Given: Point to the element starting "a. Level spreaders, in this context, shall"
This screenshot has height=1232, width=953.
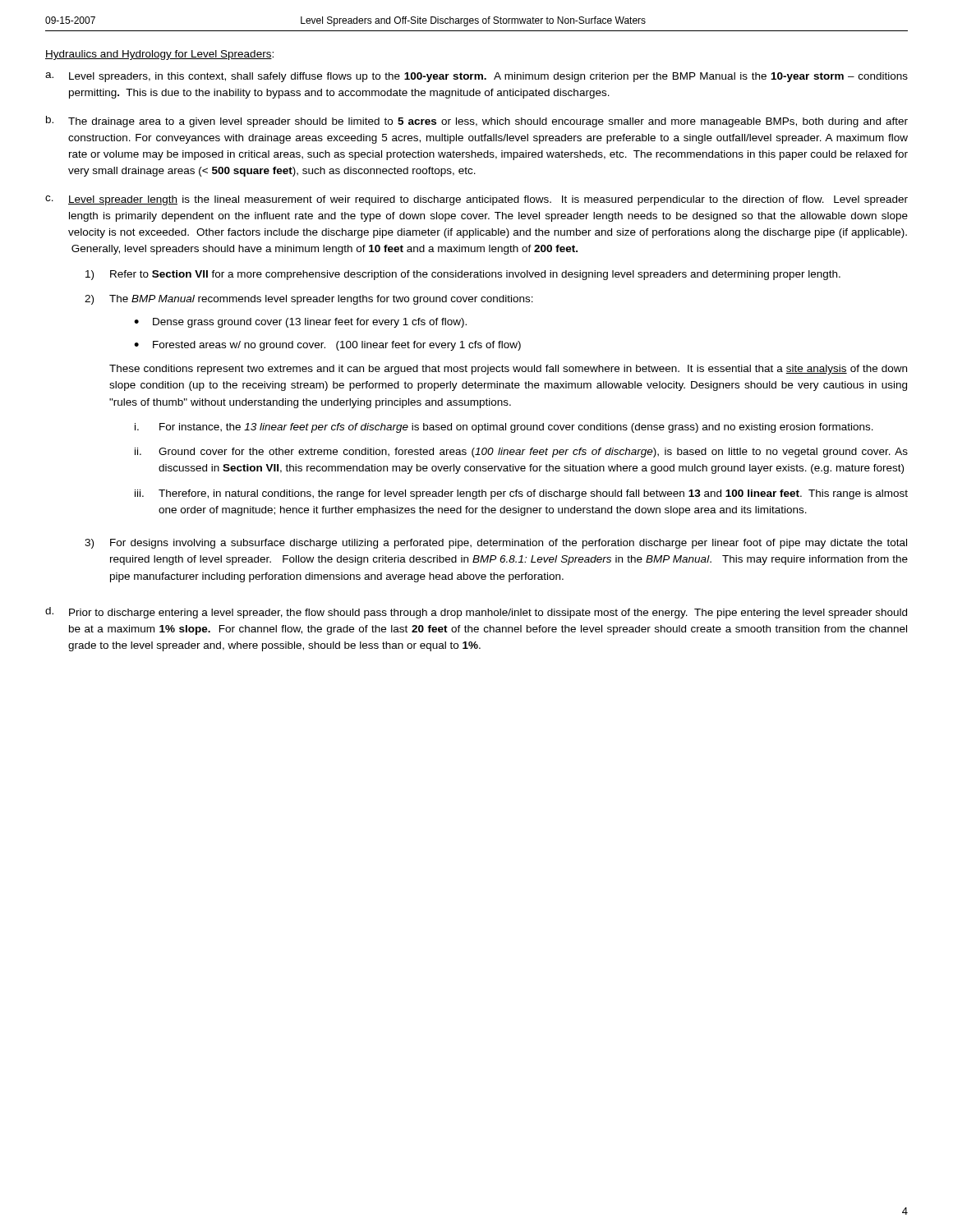Looking at the screenshot, I should tap(476, 85).
